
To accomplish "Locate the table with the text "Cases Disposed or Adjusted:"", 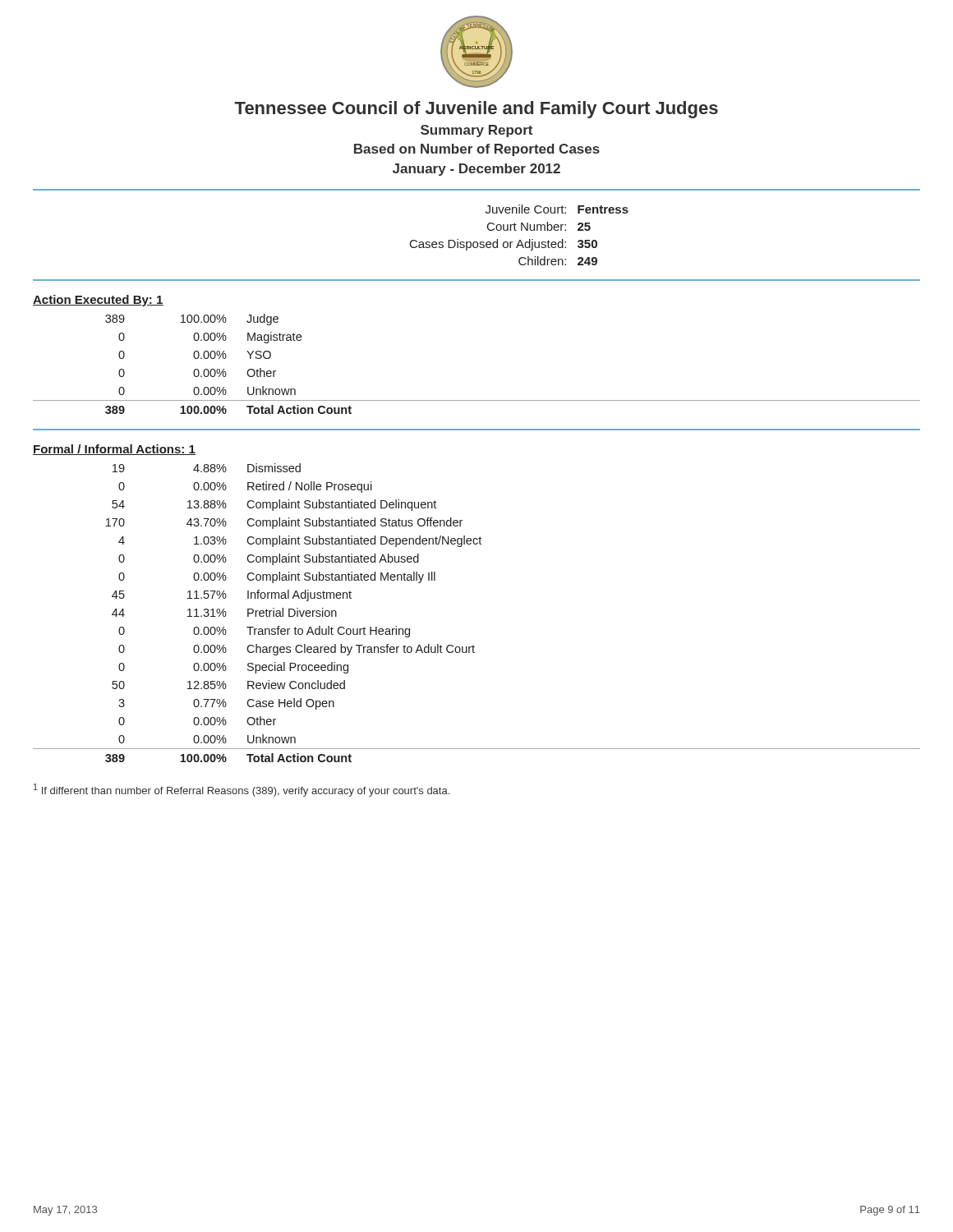I will click(x=476, y=235).
